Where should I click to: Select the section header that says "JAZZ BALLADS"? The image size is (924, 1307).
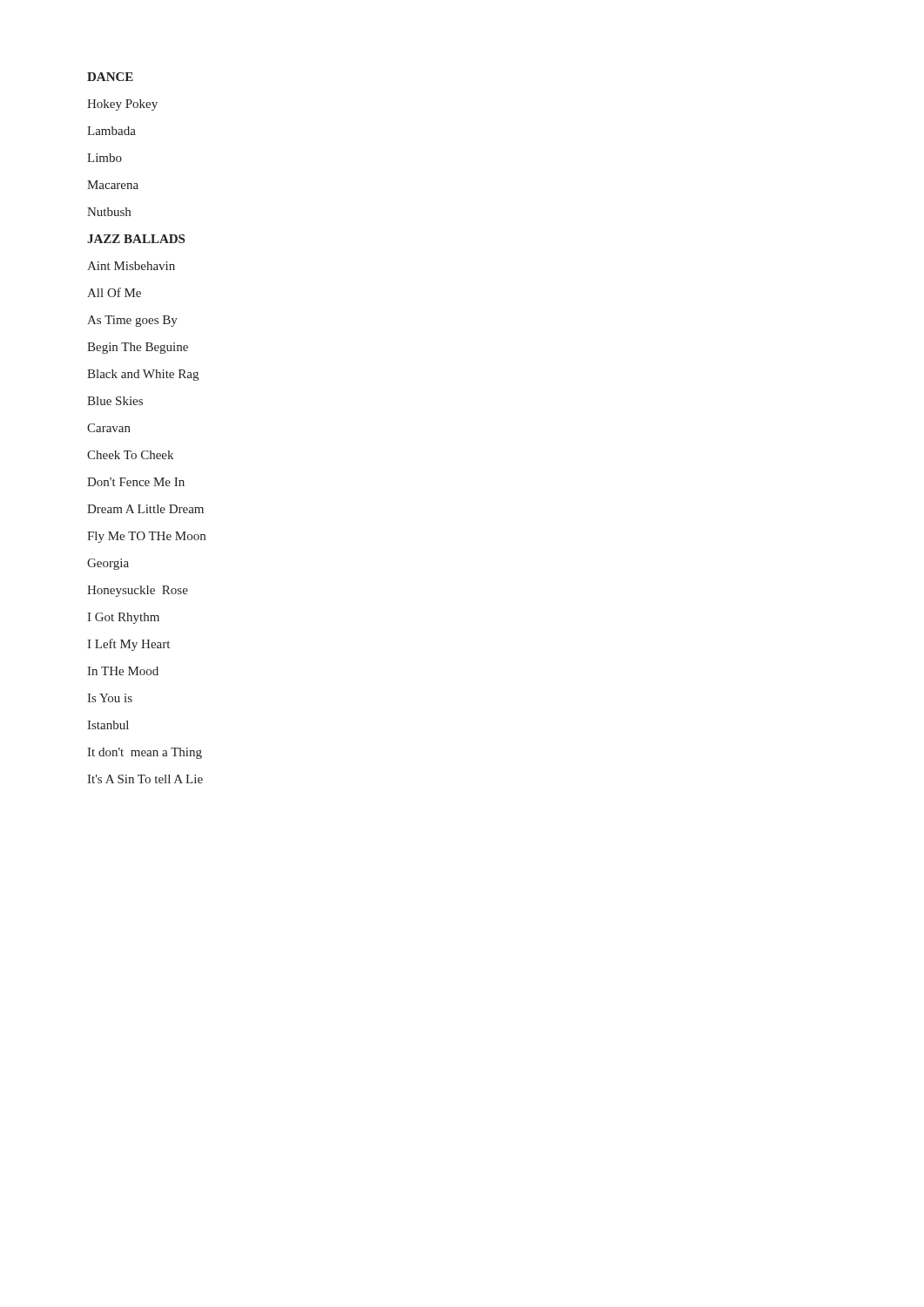tap(136, 239)
